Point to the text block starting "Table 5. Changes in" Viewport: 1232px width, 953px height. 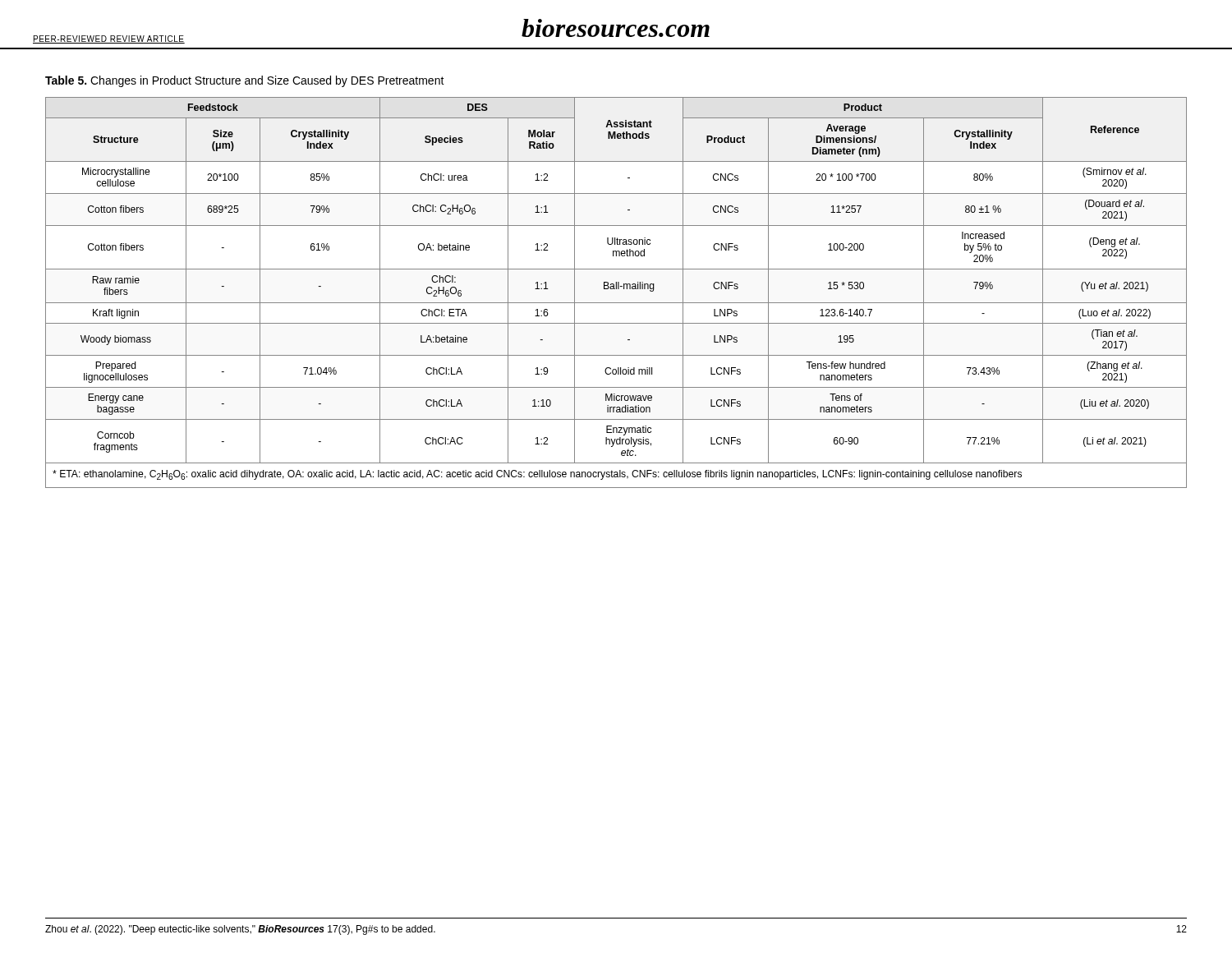click(x=244, y=81)
